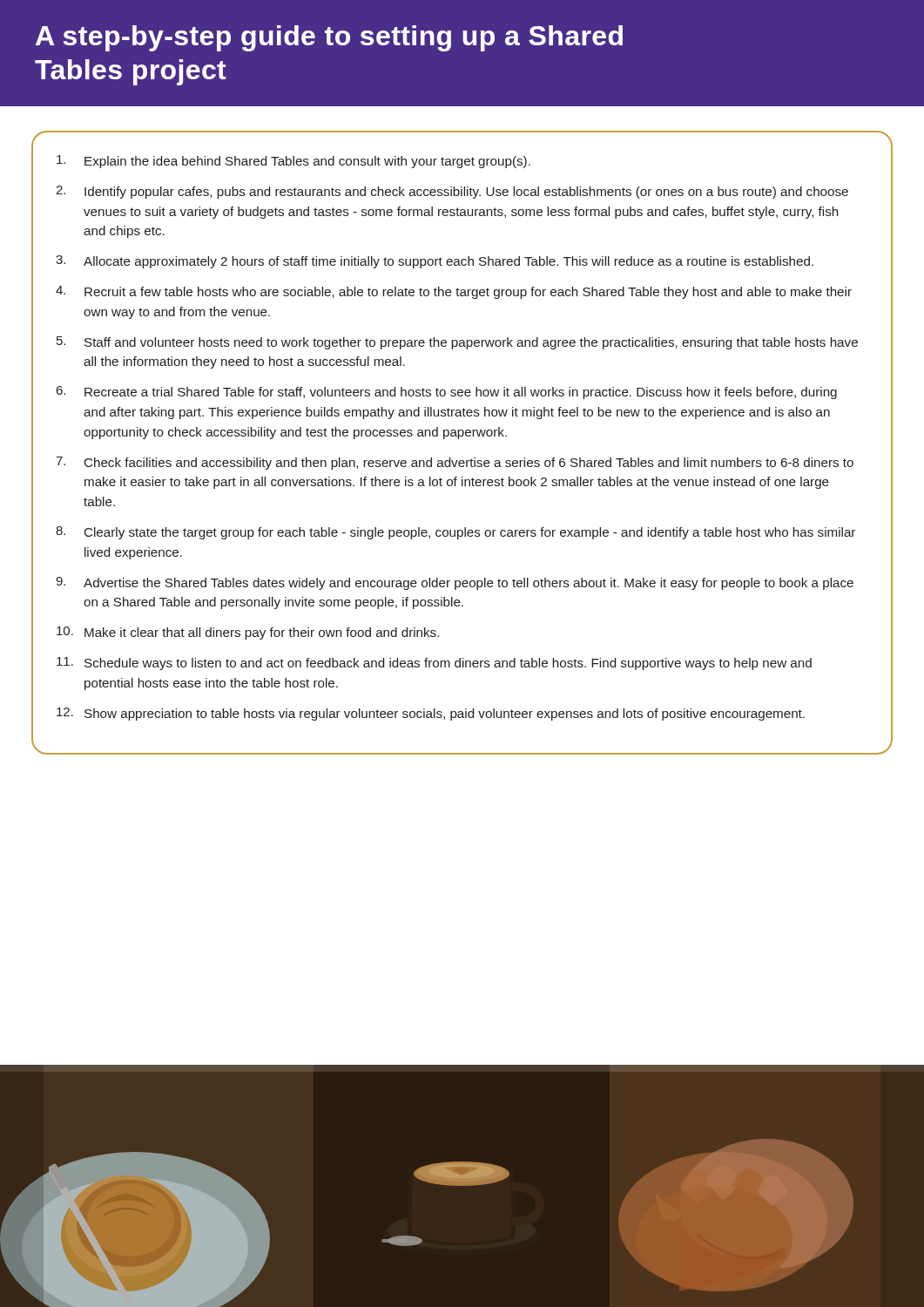Screen dimensions: 1307x924
Task: Select the list item that says "7. Check facilities"
Action: click(x=458, y=483)
